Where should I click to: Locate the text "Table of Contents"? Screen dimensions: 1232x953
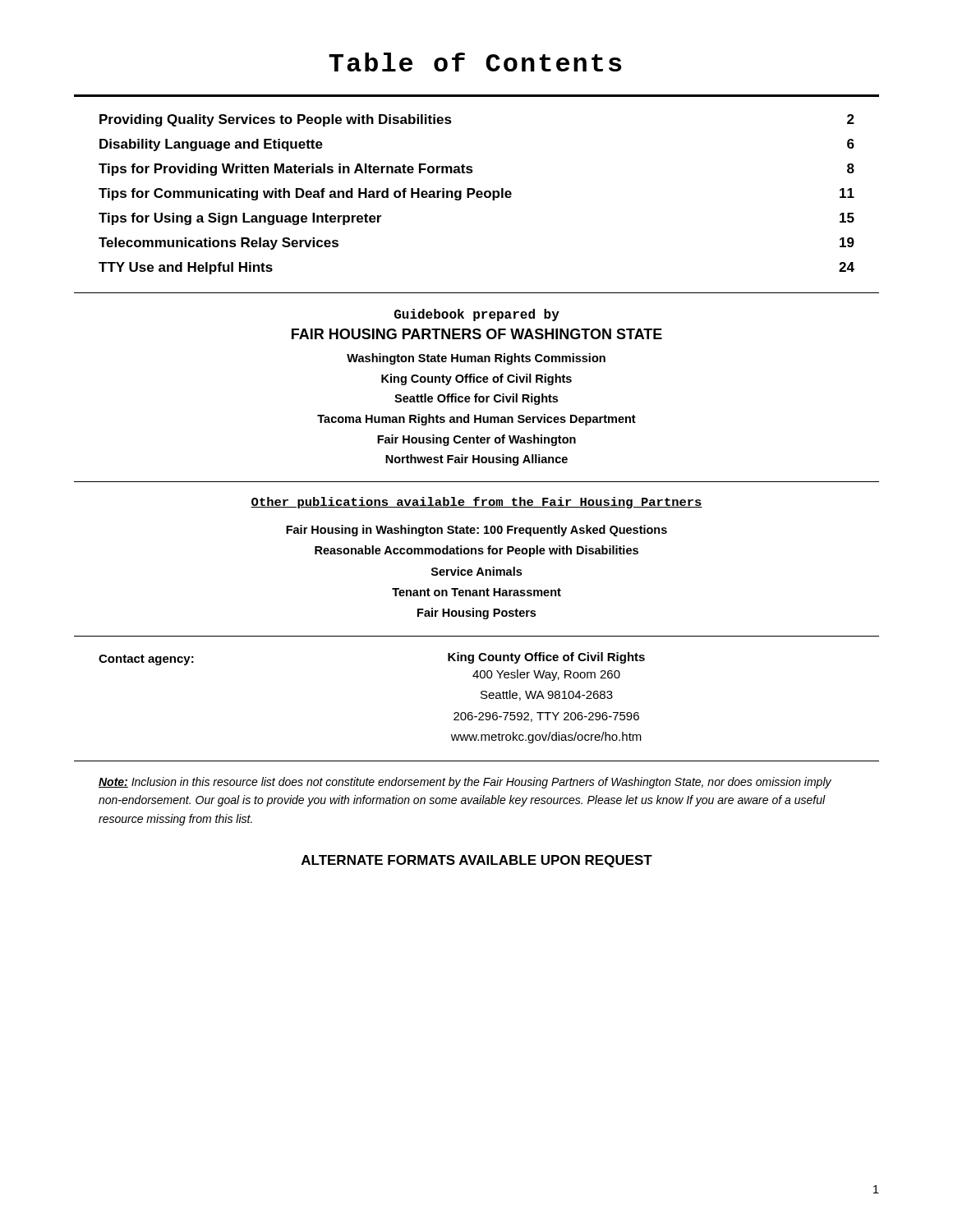[476, 64]
